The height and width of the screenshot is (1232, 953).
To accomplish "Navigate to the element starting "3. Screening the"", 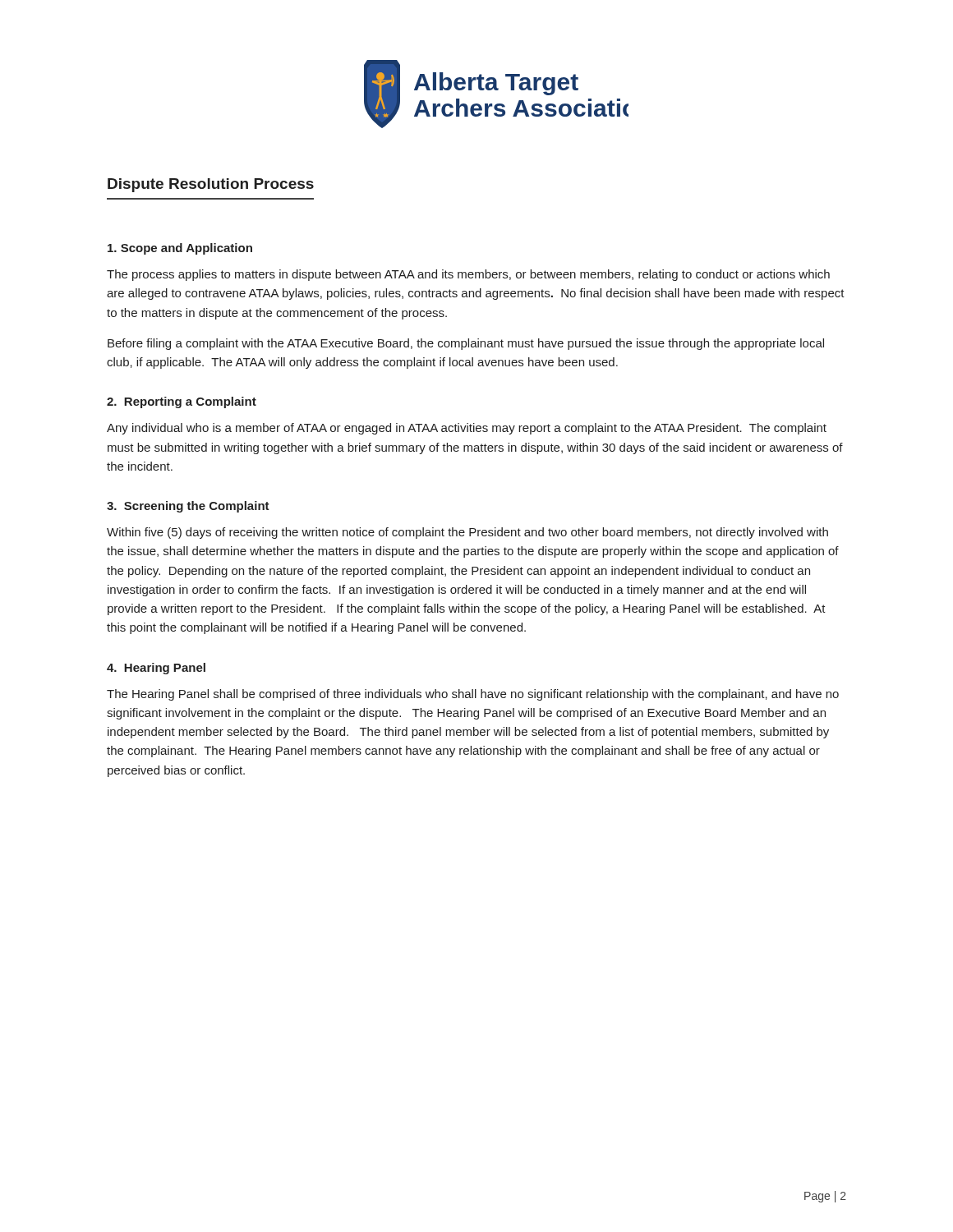I will 188,506.
